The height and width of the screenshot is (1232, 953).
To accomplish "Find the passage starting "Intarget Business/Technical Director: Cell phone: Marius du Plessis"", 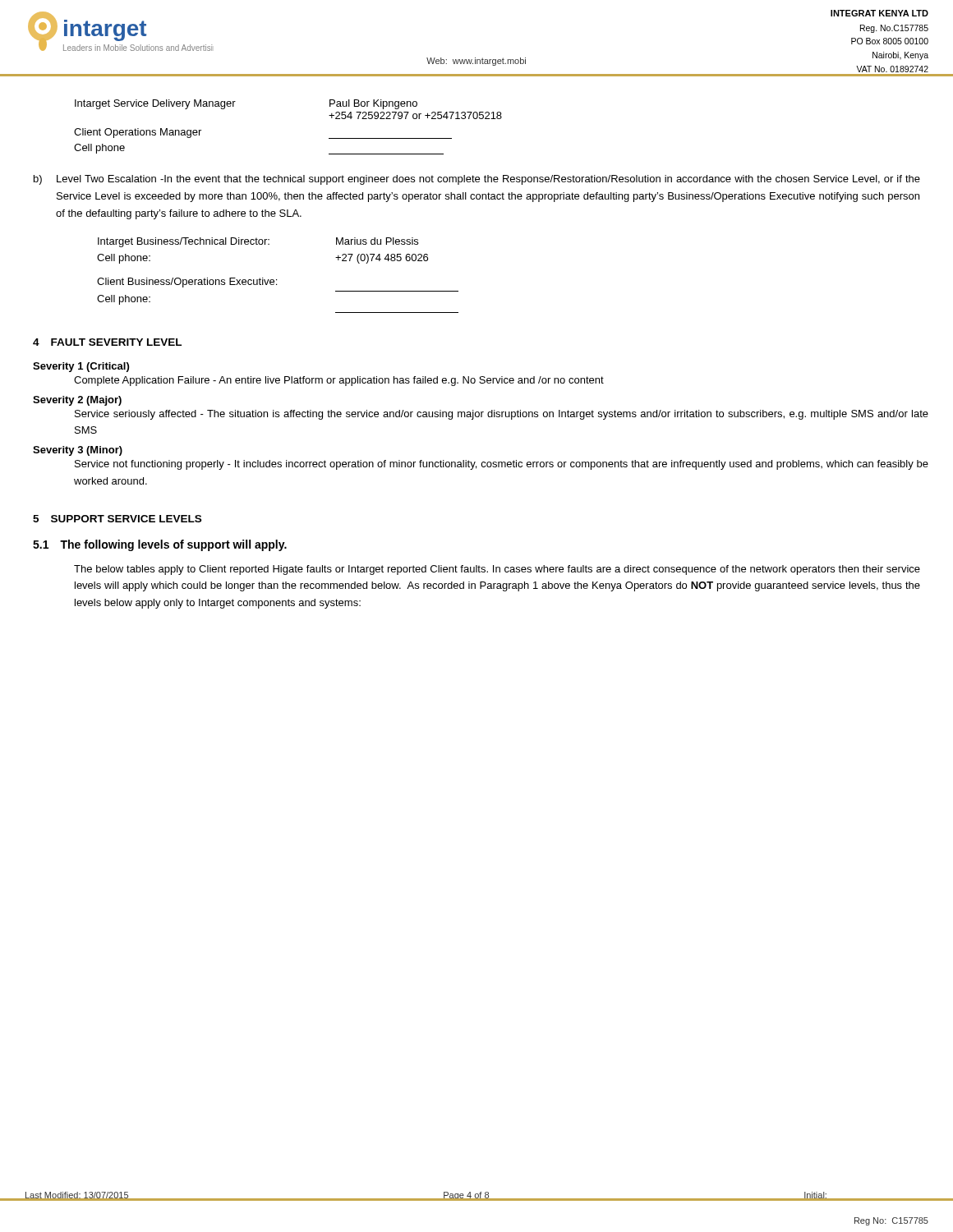I will (x=258, y=242).
